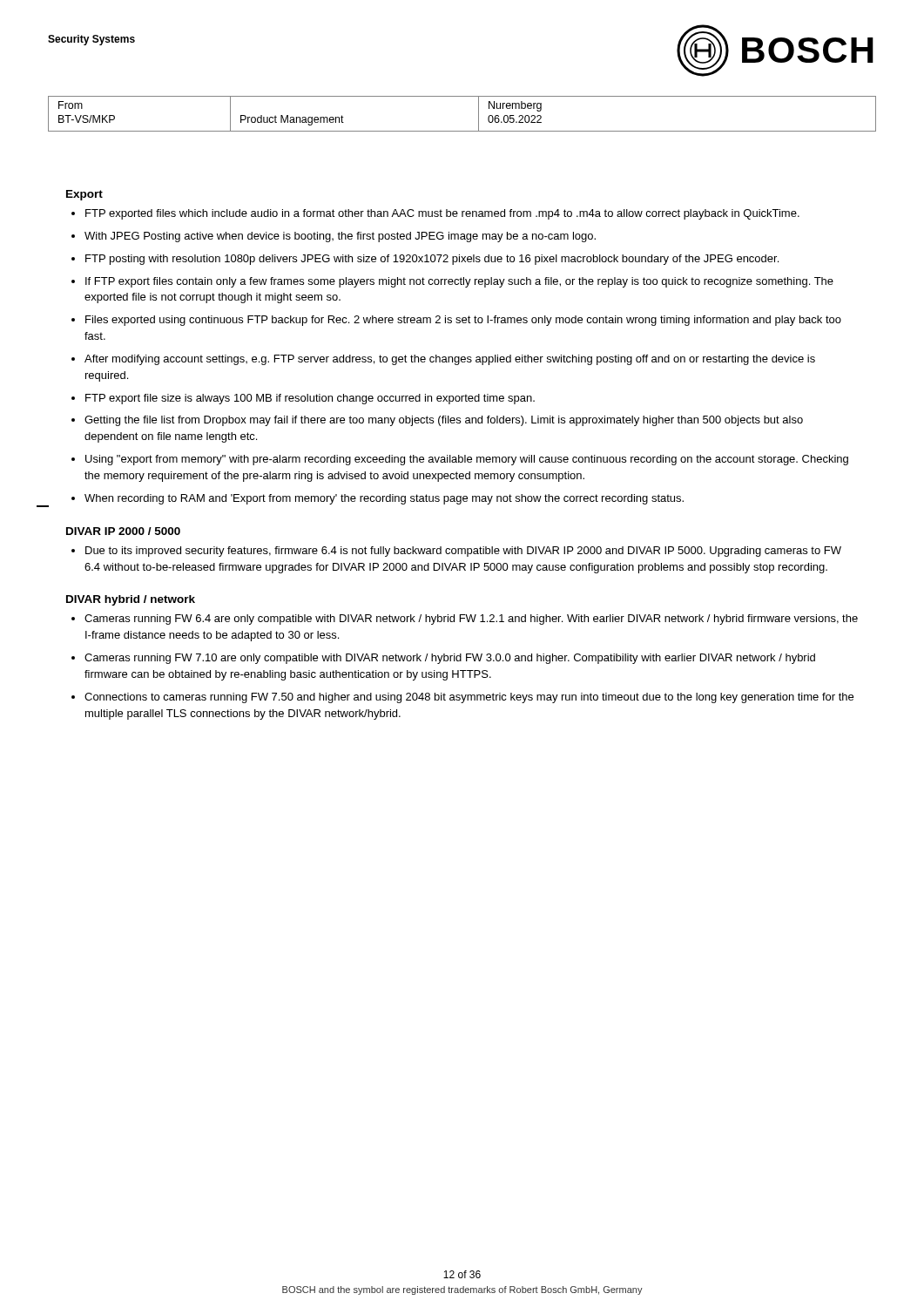The height and width of the screenshot is (1307, 924).
Task: Point to the block beginning "With JPEG Posting active"
Action: [341, 236]
